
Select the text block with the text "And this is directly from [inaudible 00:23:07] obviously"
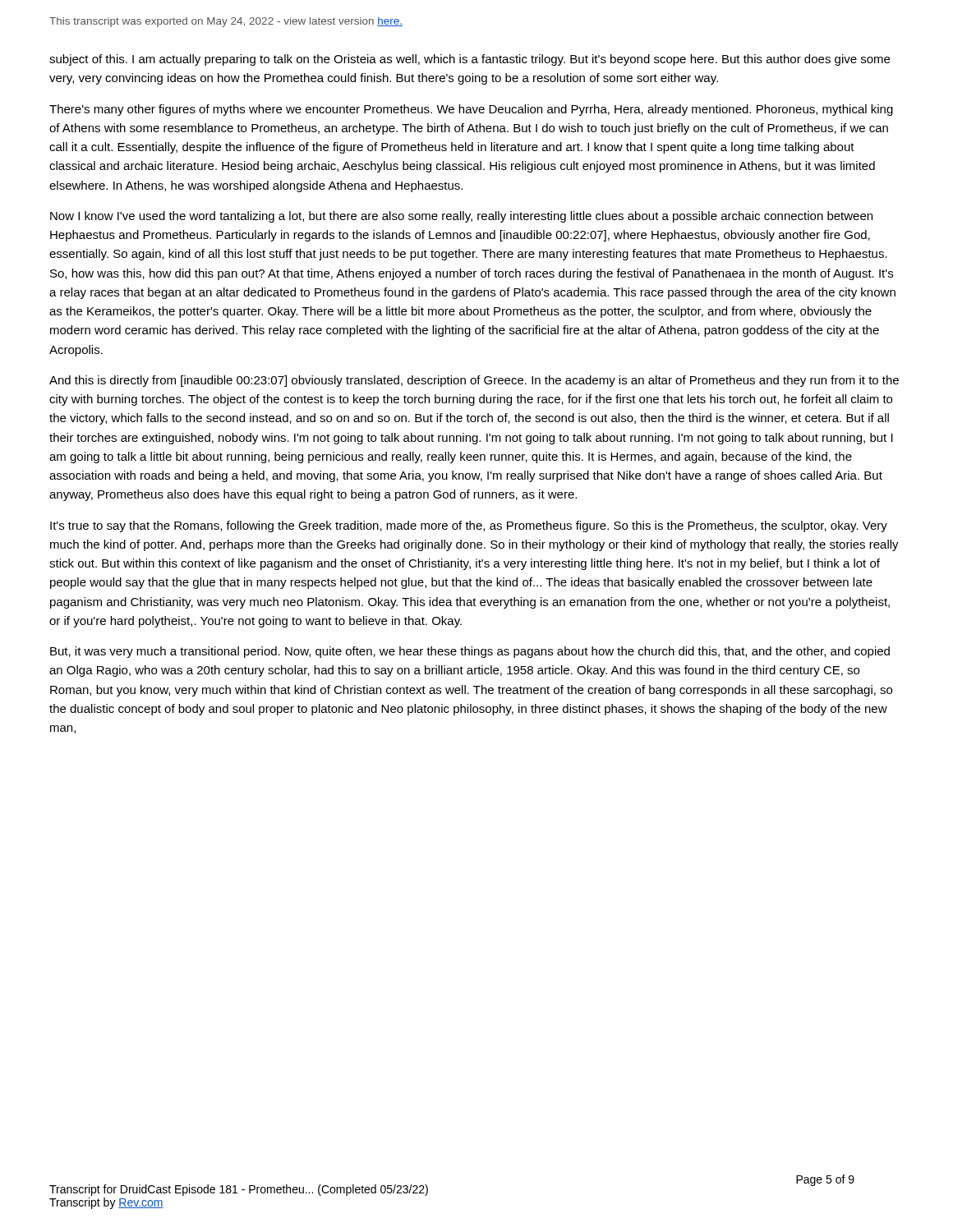474,437
